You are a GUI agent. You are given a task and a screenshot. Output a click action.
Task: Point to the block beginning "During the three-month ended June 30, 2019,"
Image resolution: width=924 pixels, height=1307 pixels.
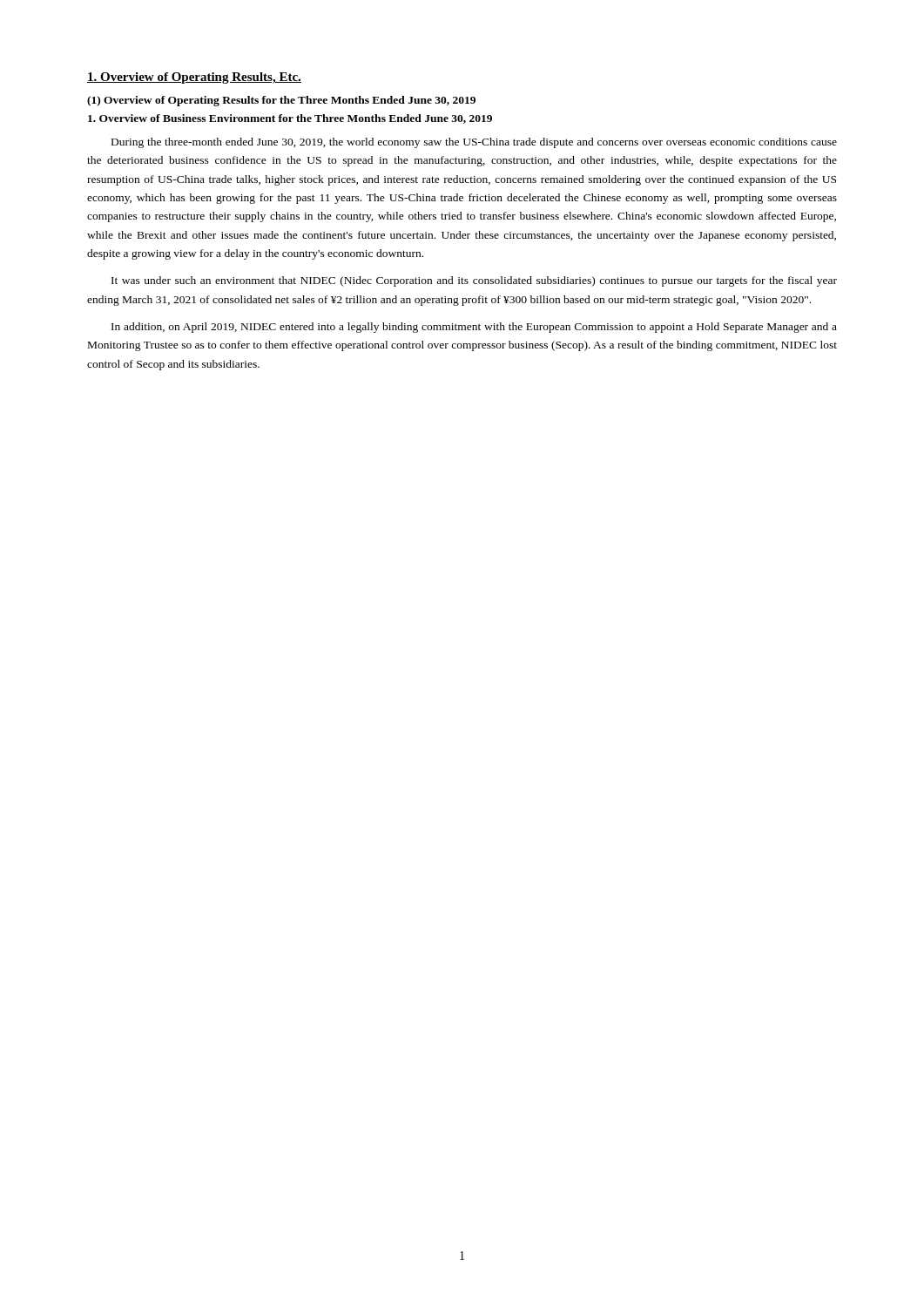(462, 197)
